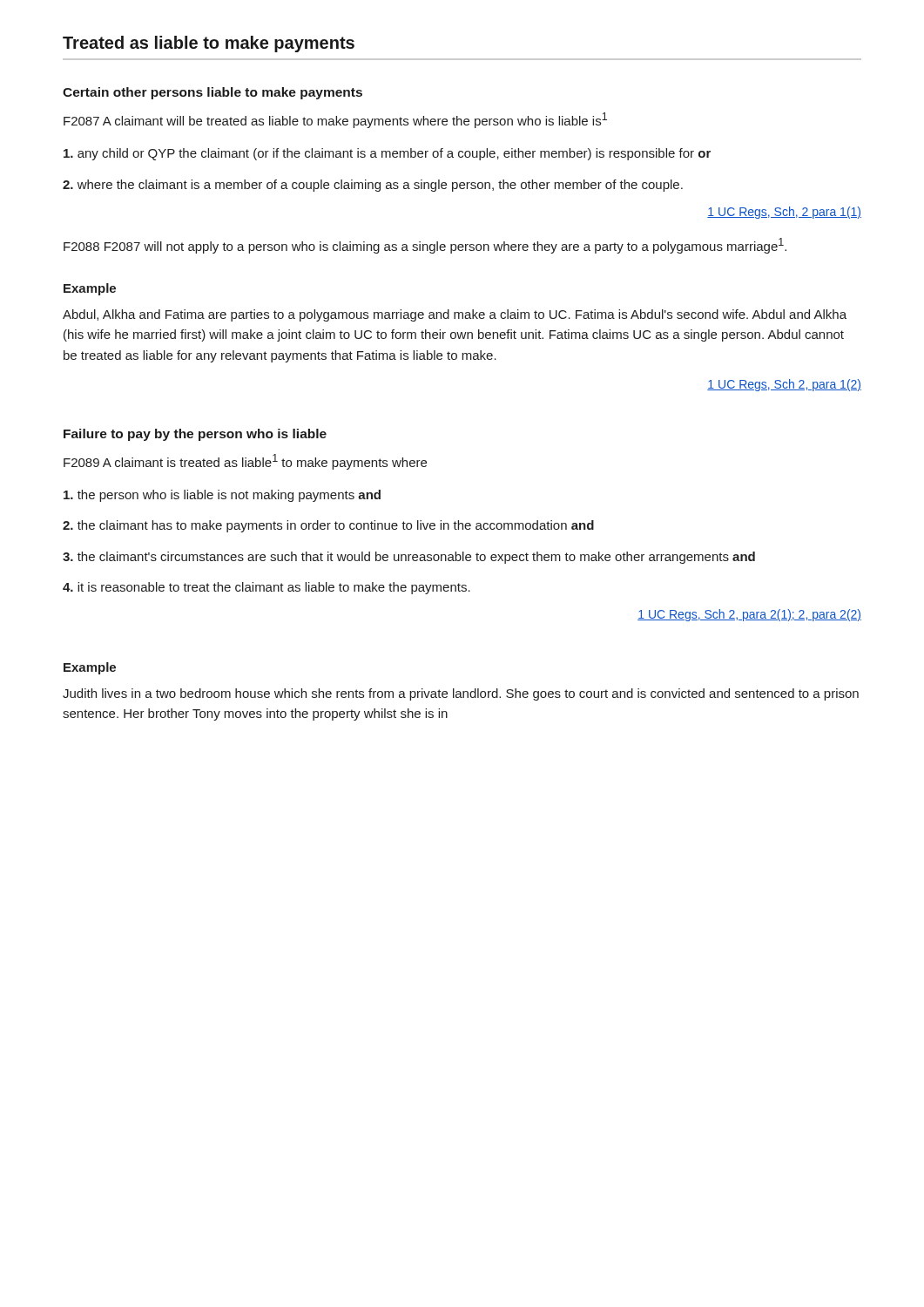Click on the section header that says "Failure to pay by the person who"
Screen dimensions: 1307x924
click(x=195, y=435)
